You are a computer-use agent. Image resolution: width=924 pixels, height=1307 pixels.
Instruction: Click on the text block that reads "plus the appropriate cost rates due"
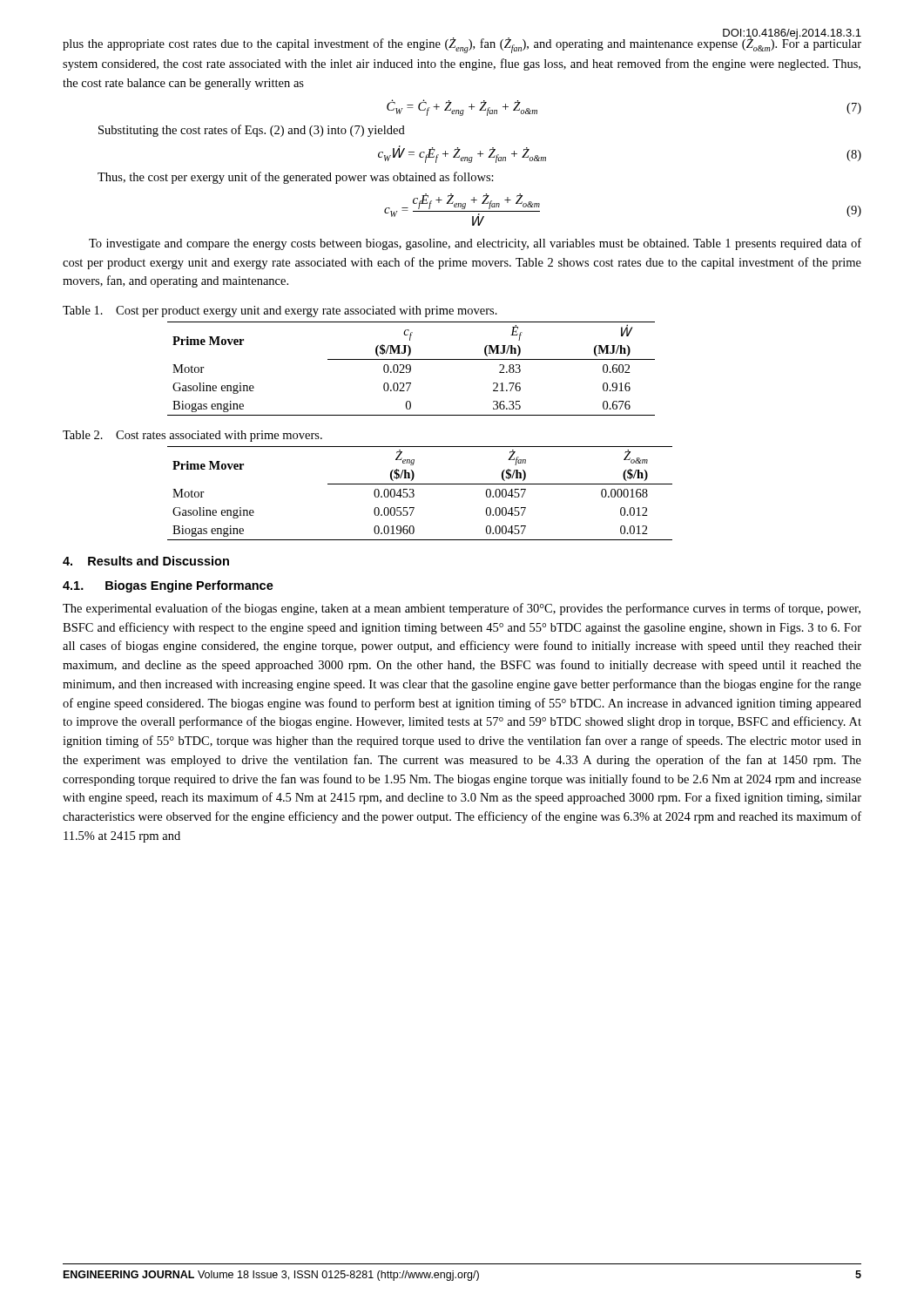(462, 64)
